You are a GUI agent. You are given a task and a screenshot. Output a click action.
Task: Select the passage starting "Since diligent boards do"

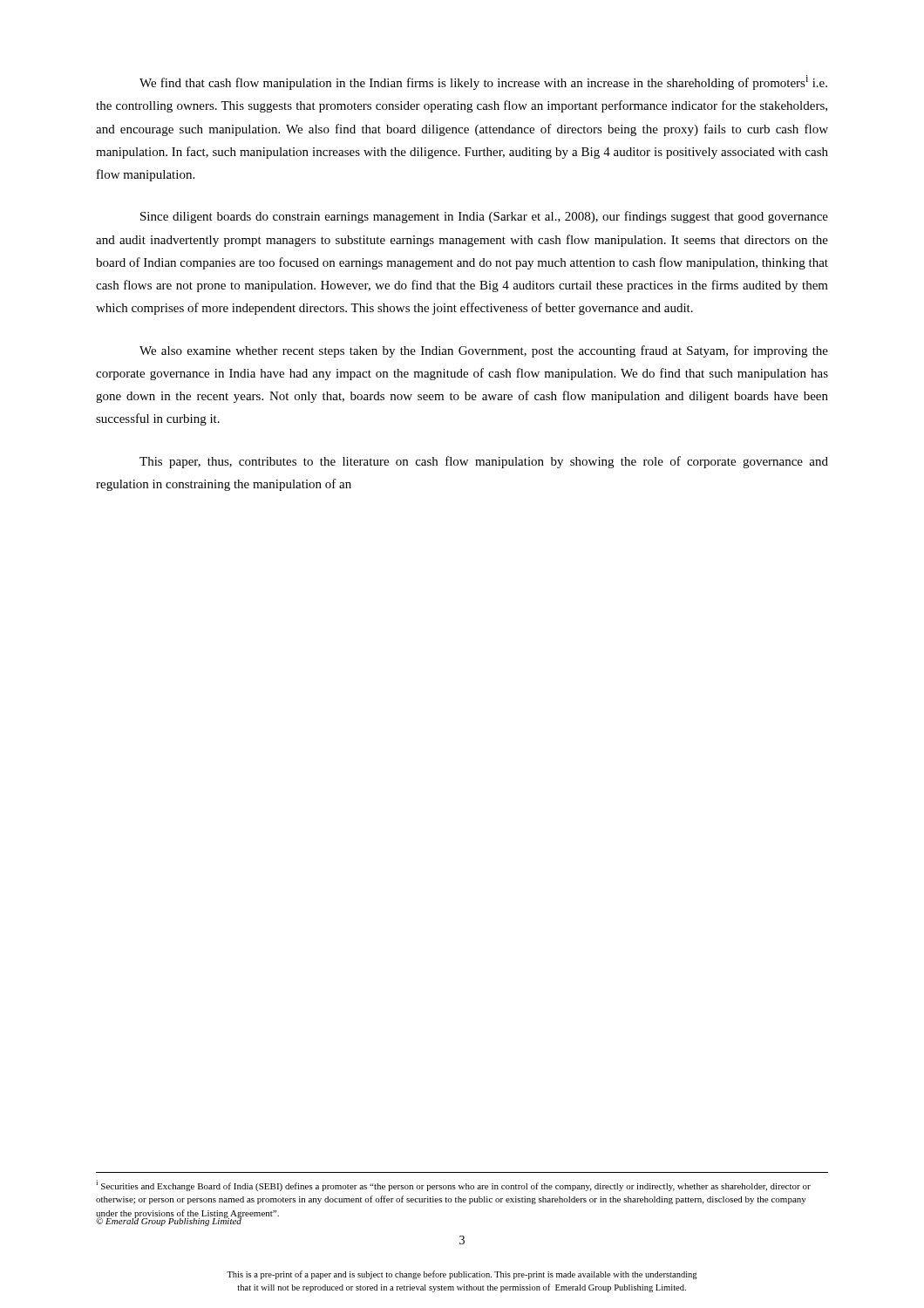pos(462,262)
